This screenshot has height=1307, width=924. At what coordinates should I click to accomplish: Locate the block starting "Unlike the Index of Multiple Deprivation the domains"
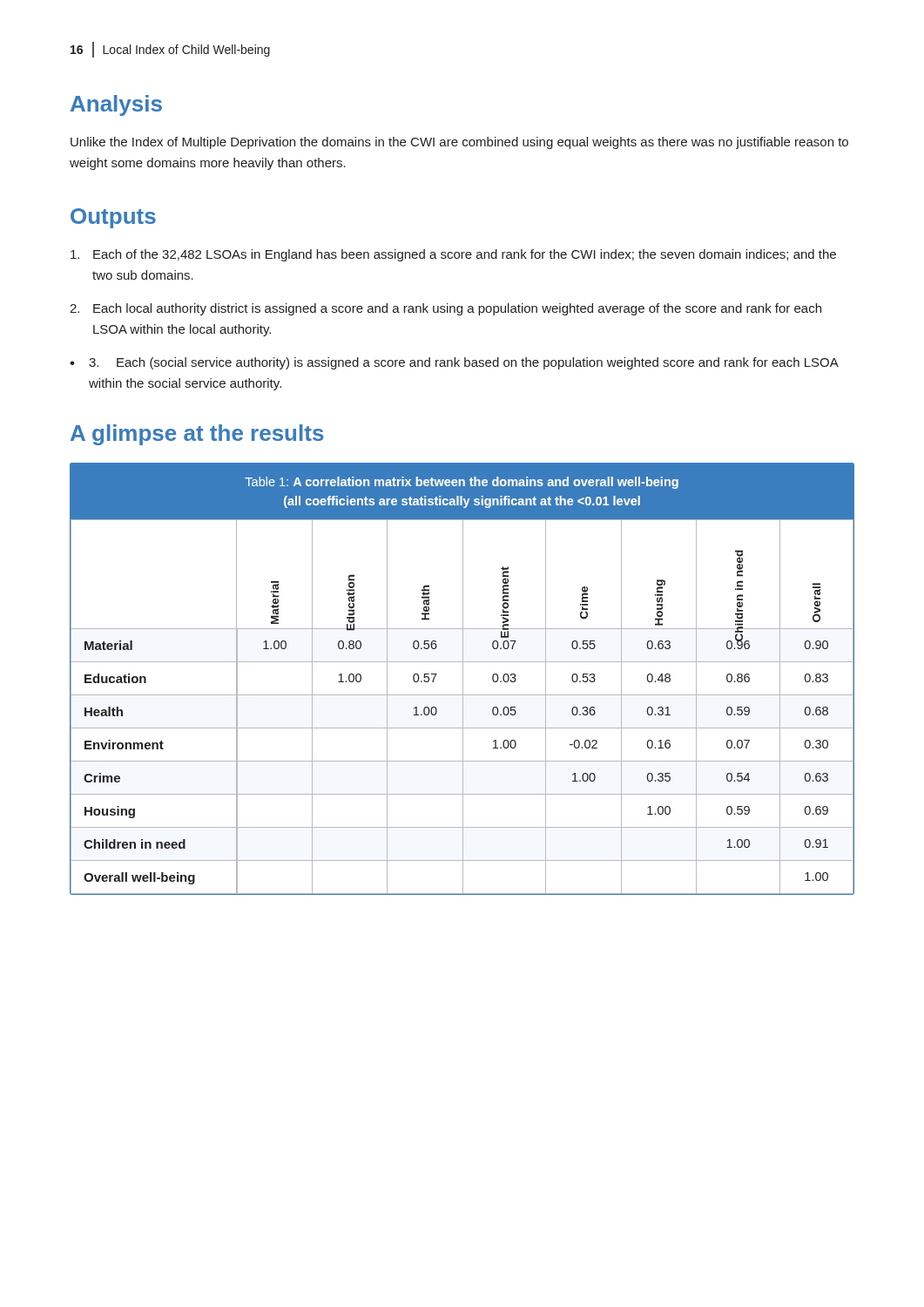(x=459, y=152)
